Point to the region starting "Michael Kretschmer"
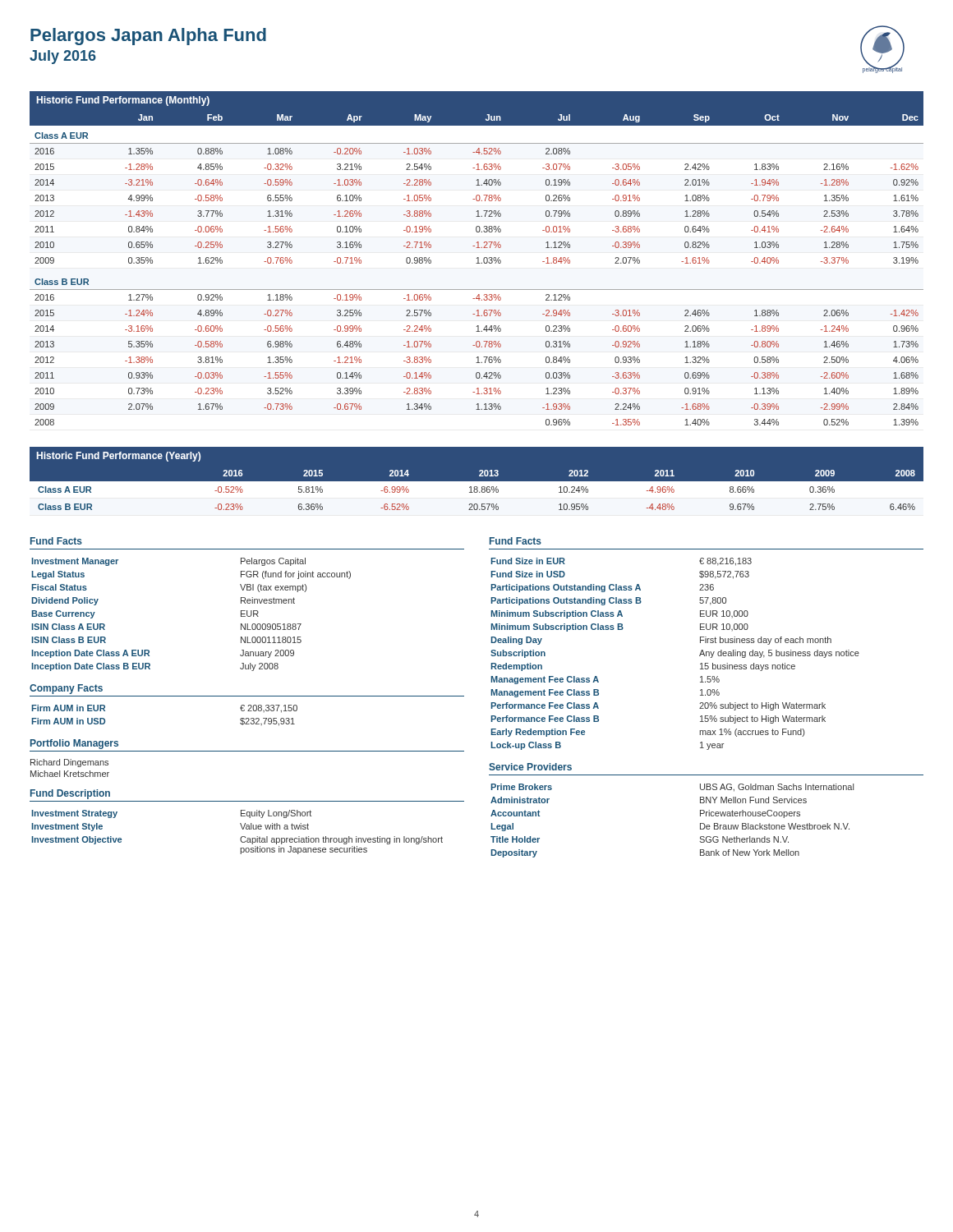The image size is (953, 1232). pos(69,774)
